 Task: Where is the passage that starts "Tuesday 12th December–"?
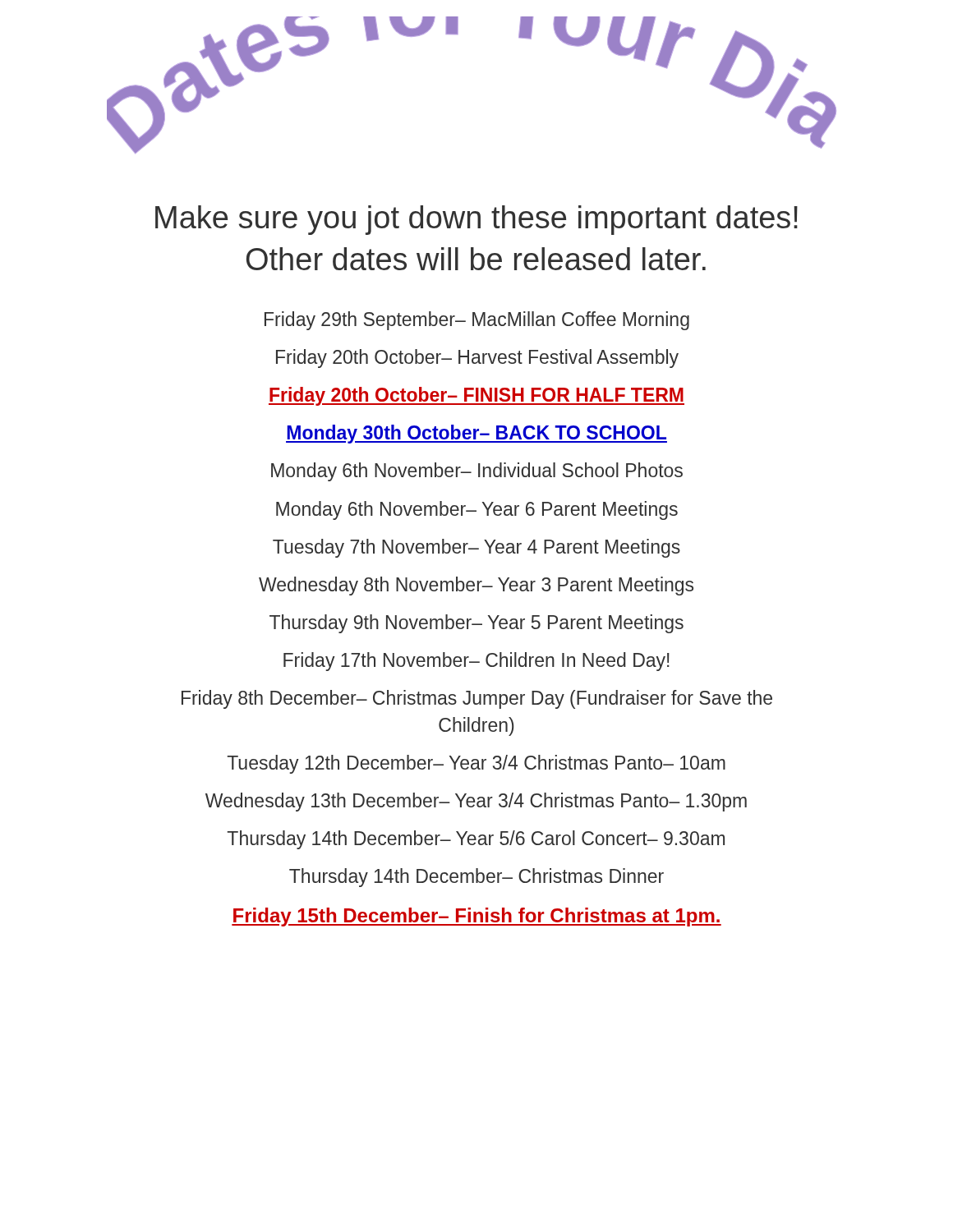[x=476, y=763]
